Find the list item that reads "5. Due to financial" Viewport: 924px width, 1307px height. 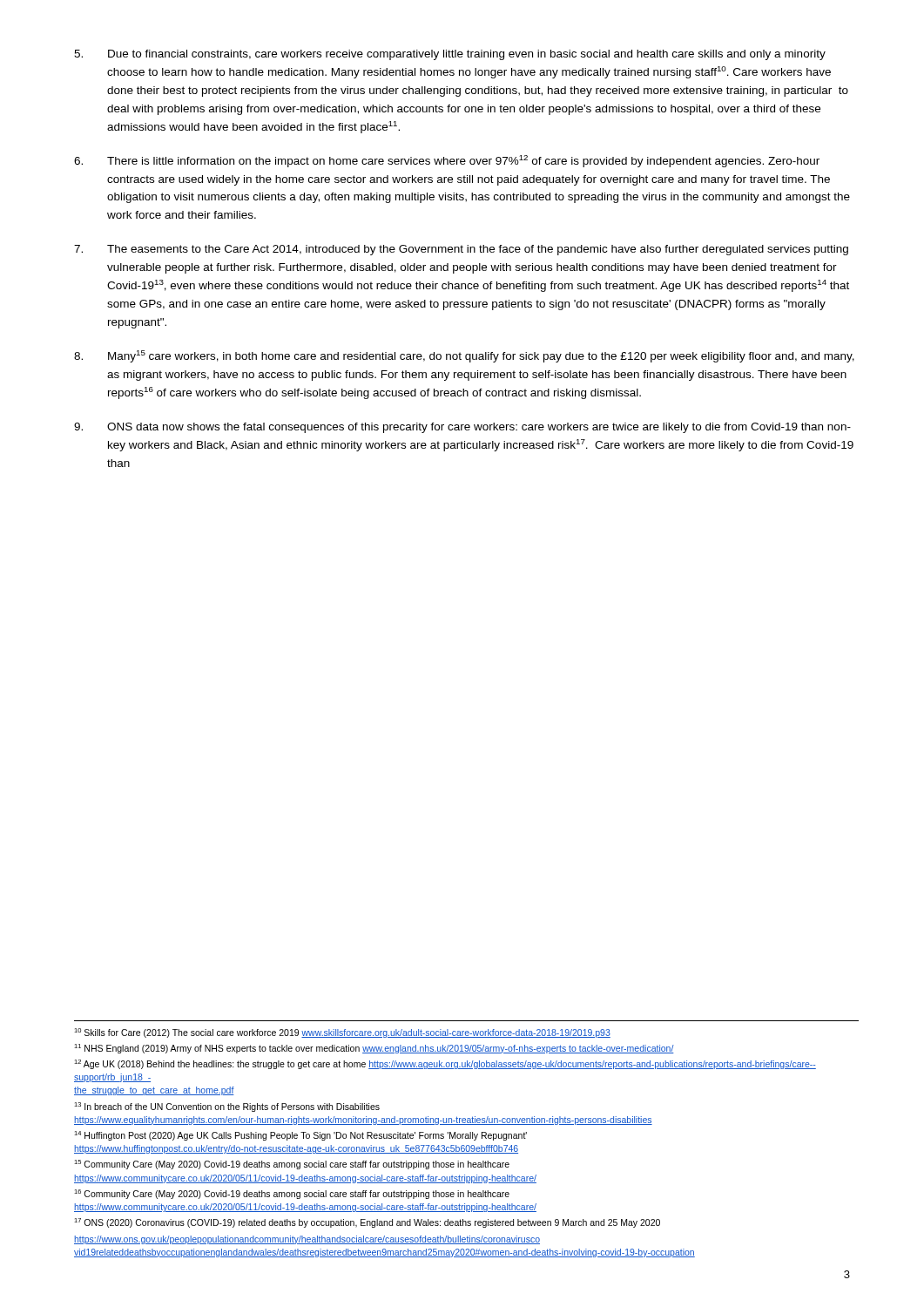click(466, 91)
